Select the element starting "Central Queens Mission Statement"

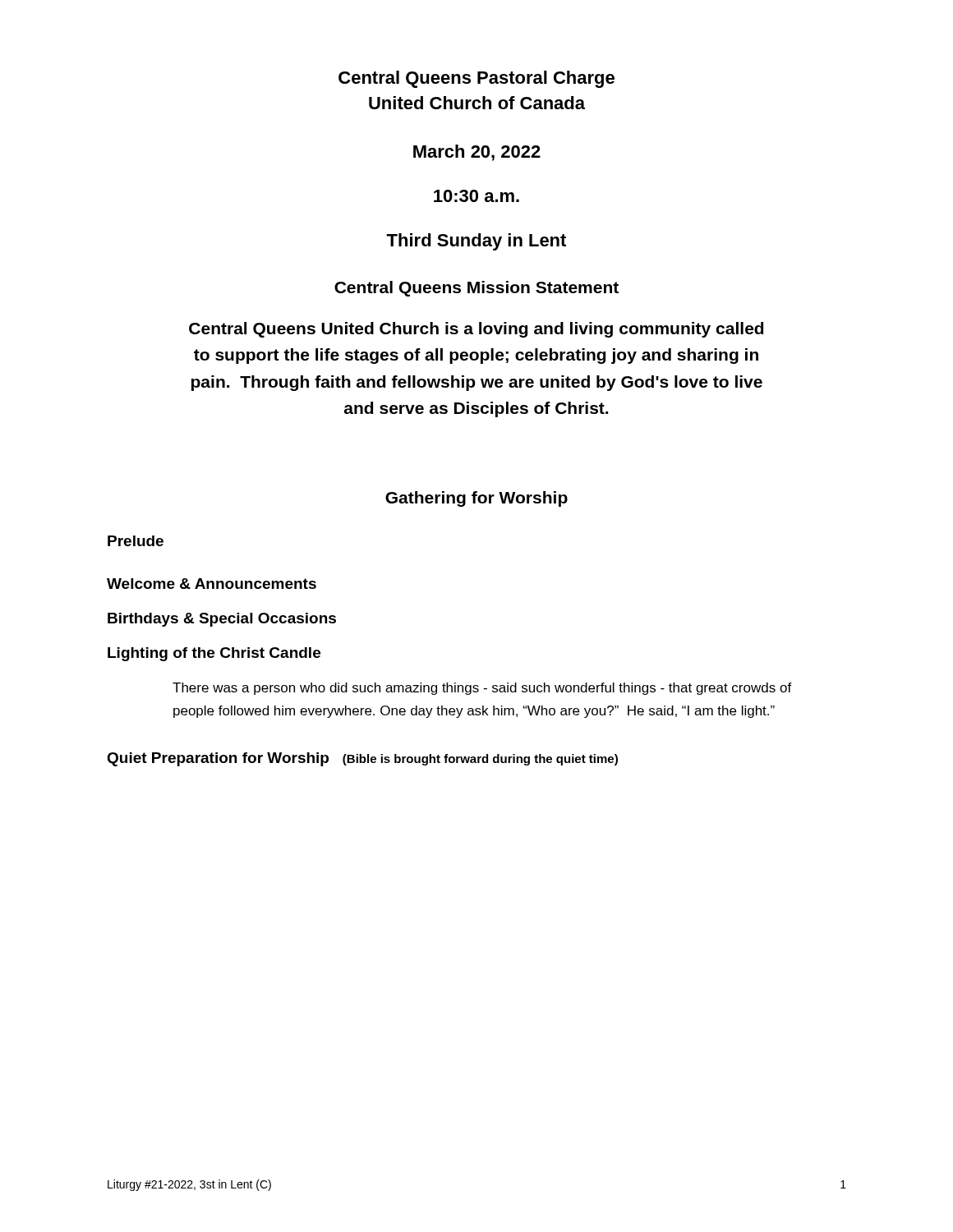click(x=476, y=287)
